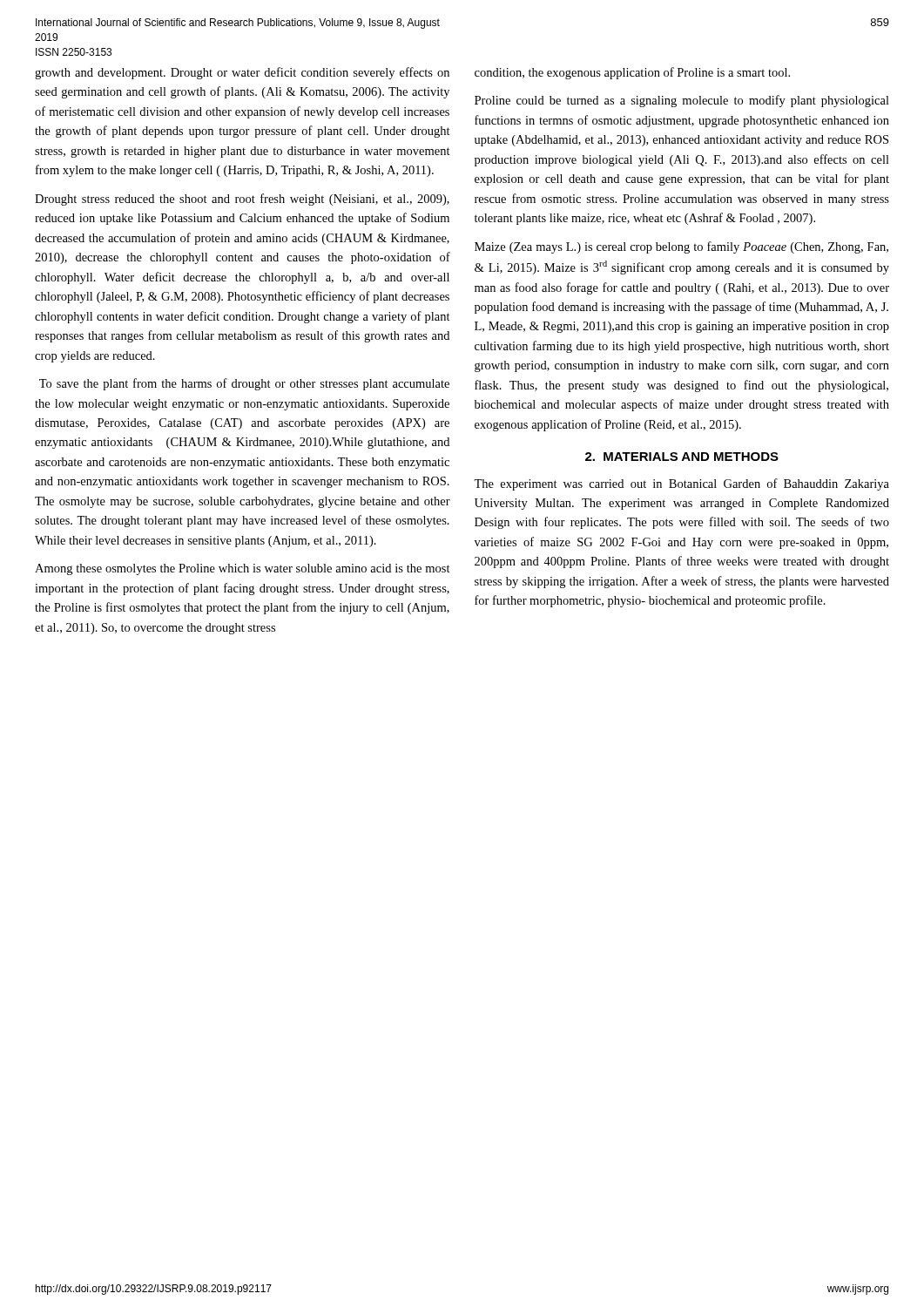Locate the block of text that opens with "Drought stress reduced"

click(x=242, y=277)
